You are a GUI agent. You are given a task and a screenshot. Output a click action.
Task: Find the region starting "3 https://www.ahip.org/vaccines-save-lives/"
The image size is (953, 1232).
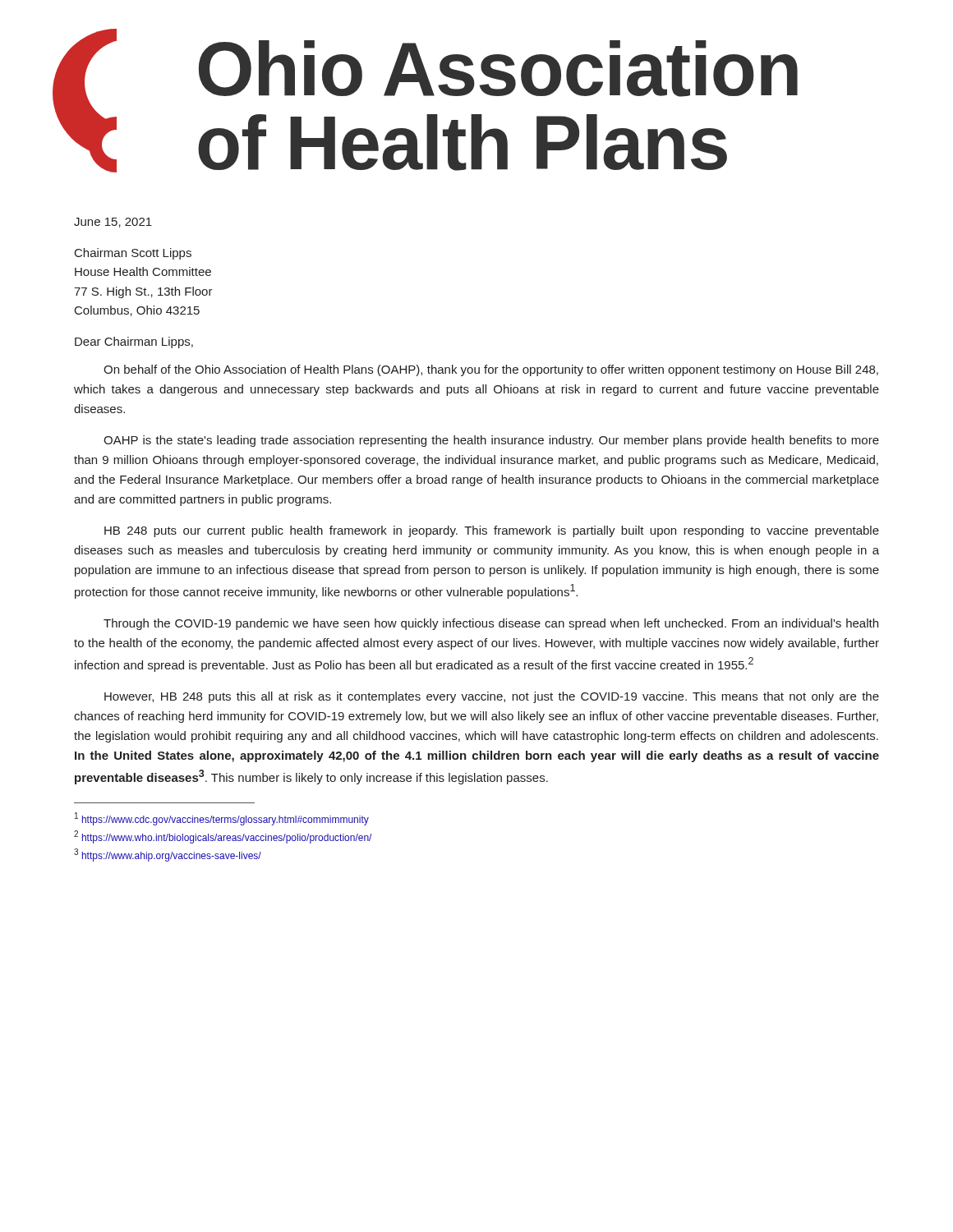(167, 855)
